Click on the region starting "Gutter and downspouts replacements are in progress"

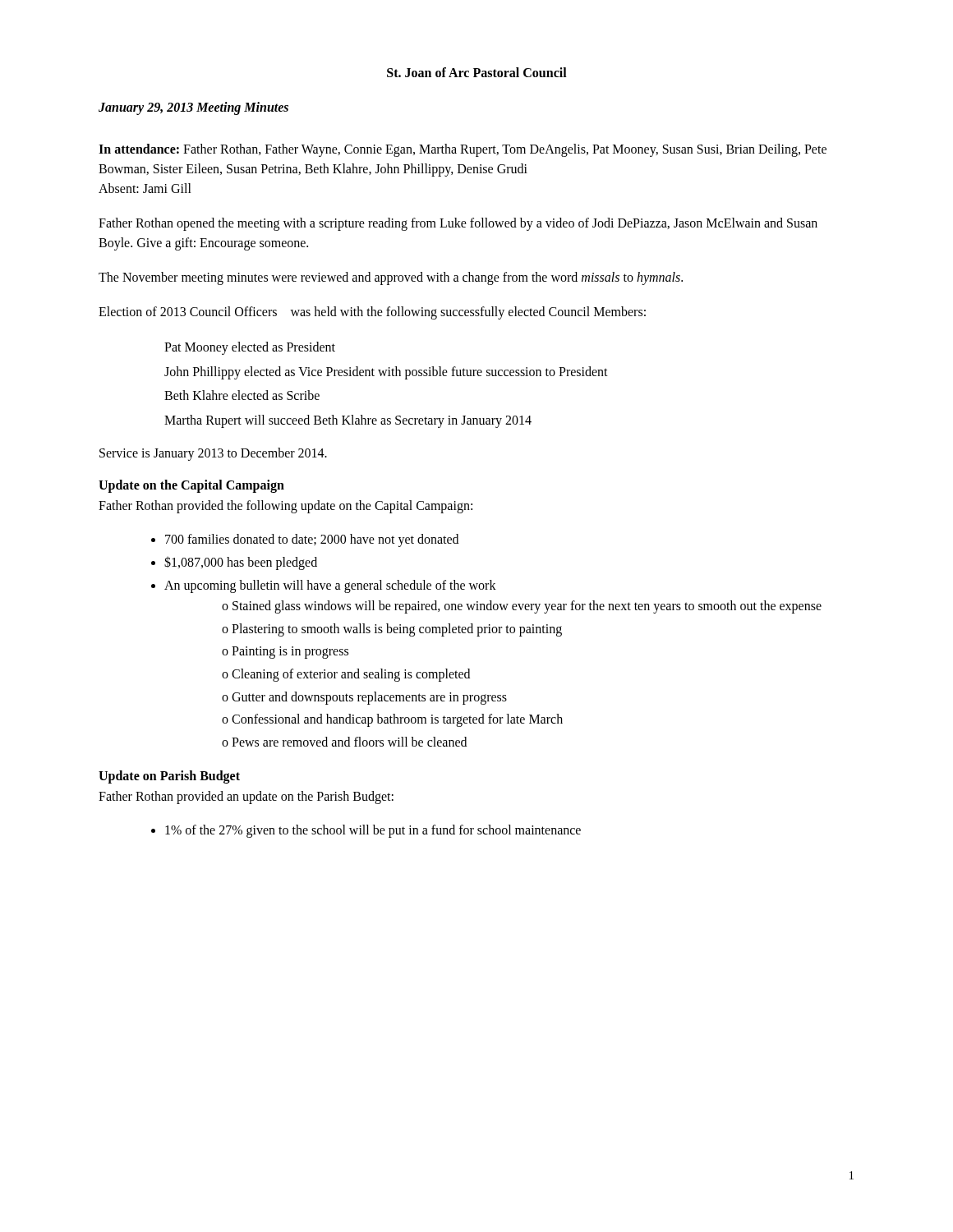369,697
